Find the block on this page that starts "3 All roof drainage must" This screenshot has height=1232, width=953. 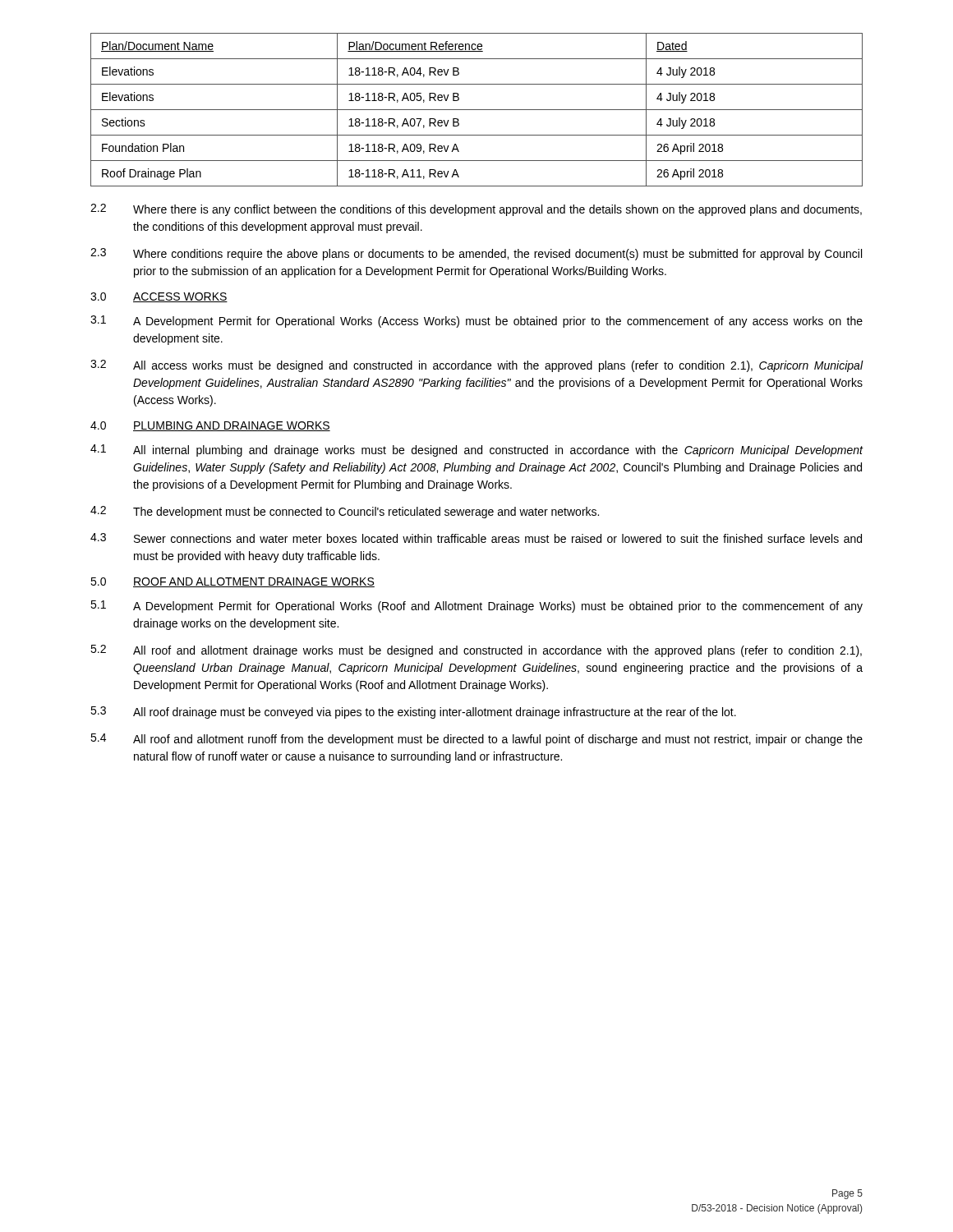[x=476, y=712]
